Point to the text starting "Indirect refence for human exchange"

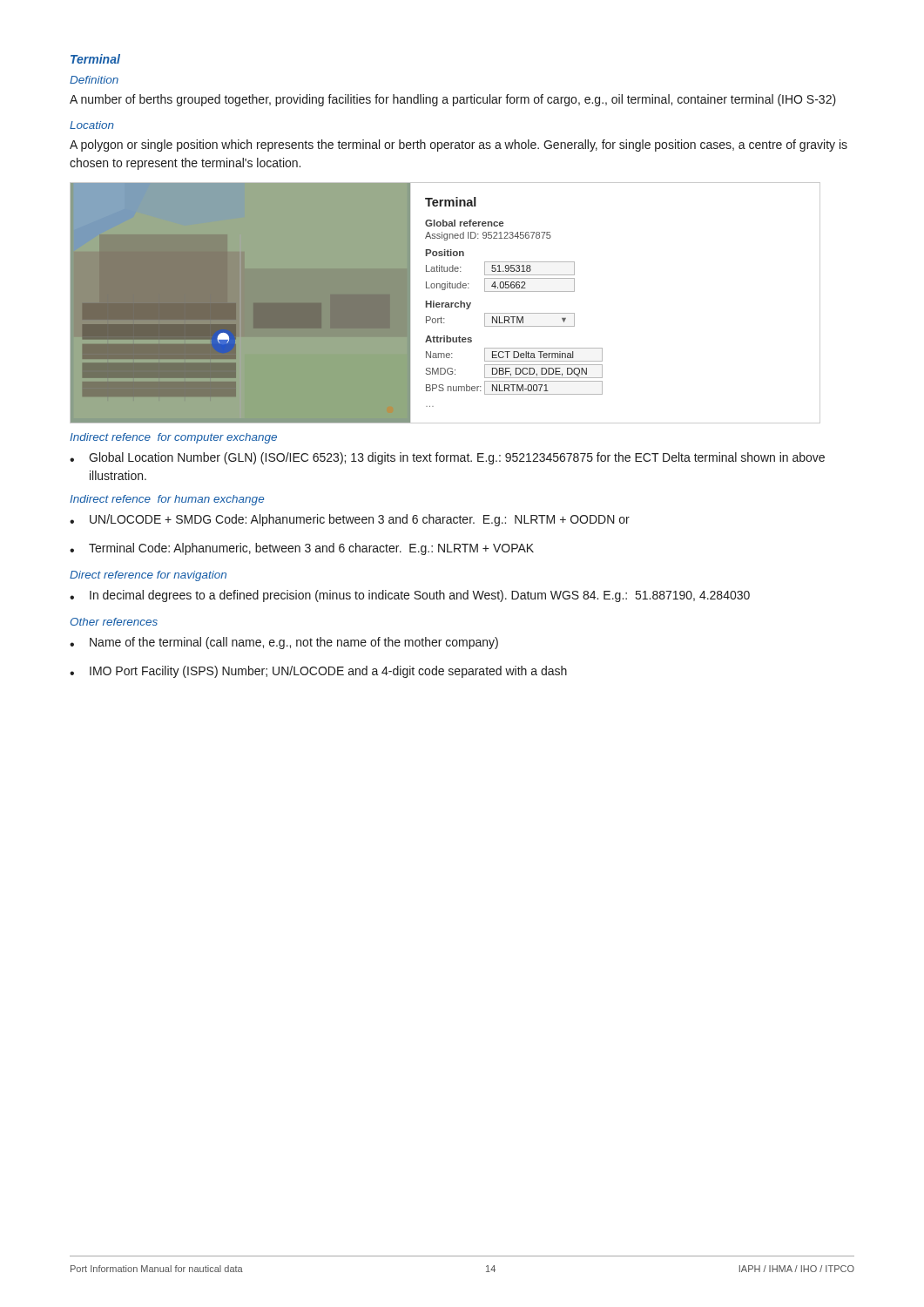[x=167, y=499]
